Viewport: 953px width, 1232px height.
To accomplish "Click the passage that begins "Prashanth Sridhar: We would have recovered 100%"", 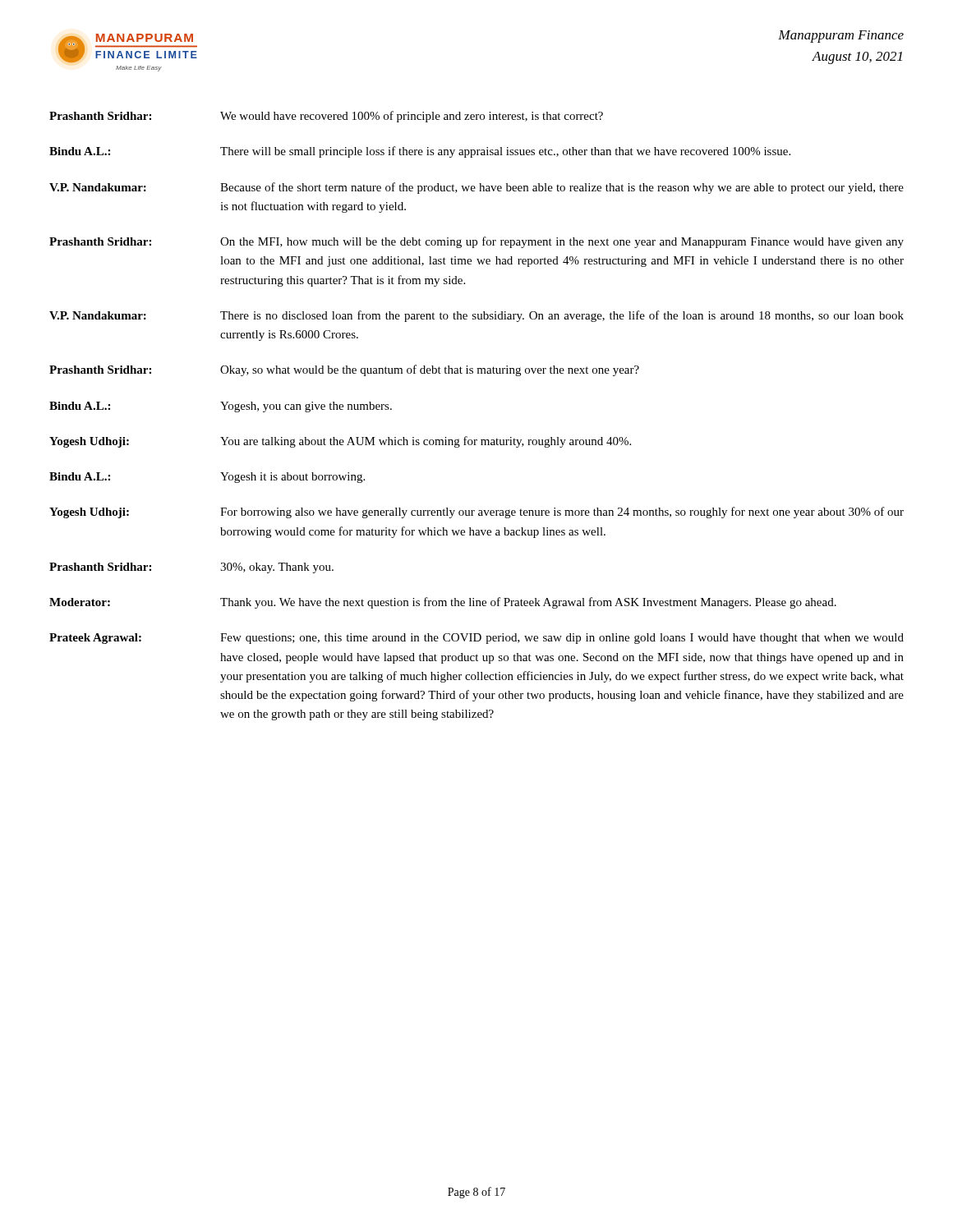I will (476, 116).
